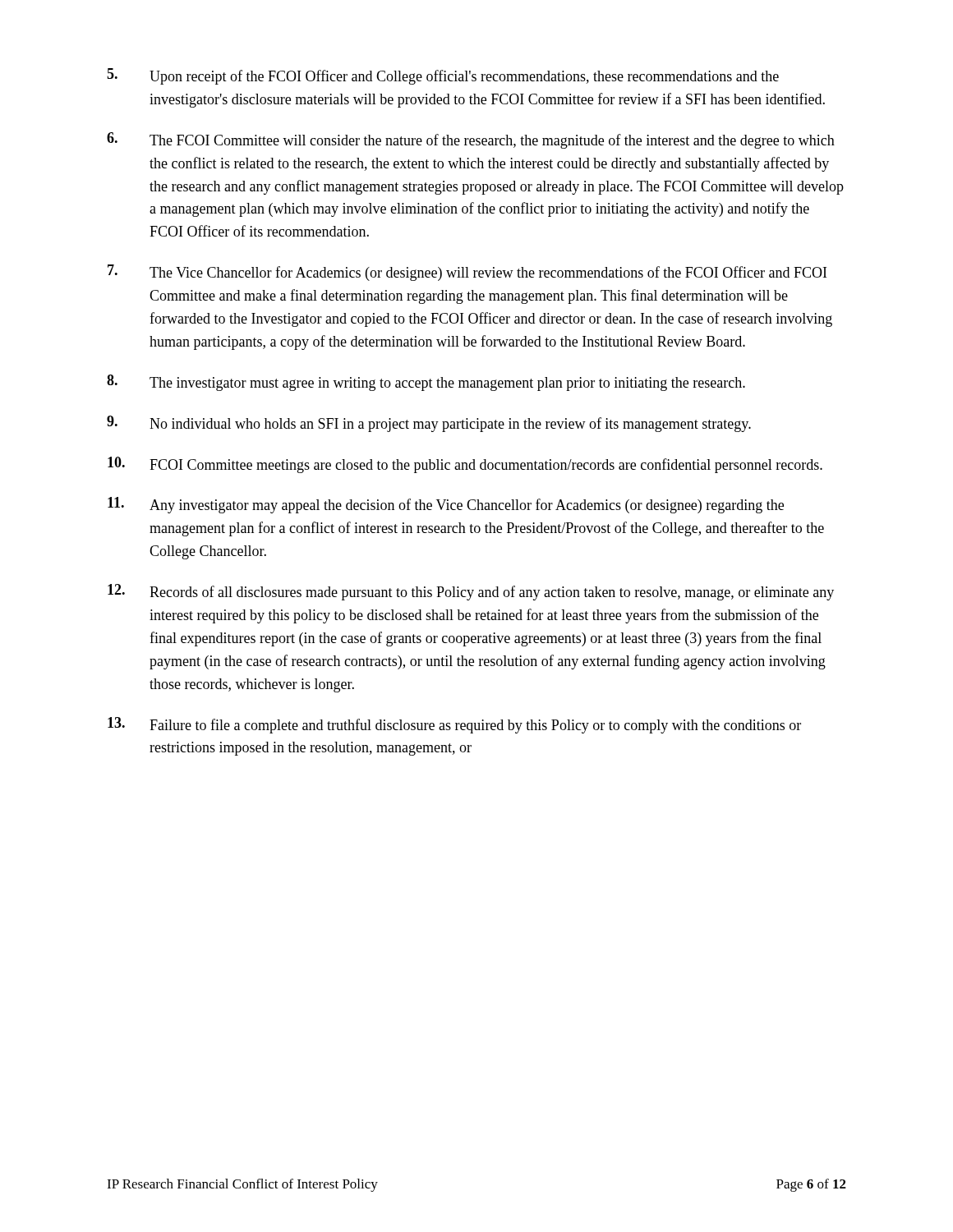Point to the passage starting "12. Records of all disclosures"
953x1232 pixels.
[x=476, y=639]
